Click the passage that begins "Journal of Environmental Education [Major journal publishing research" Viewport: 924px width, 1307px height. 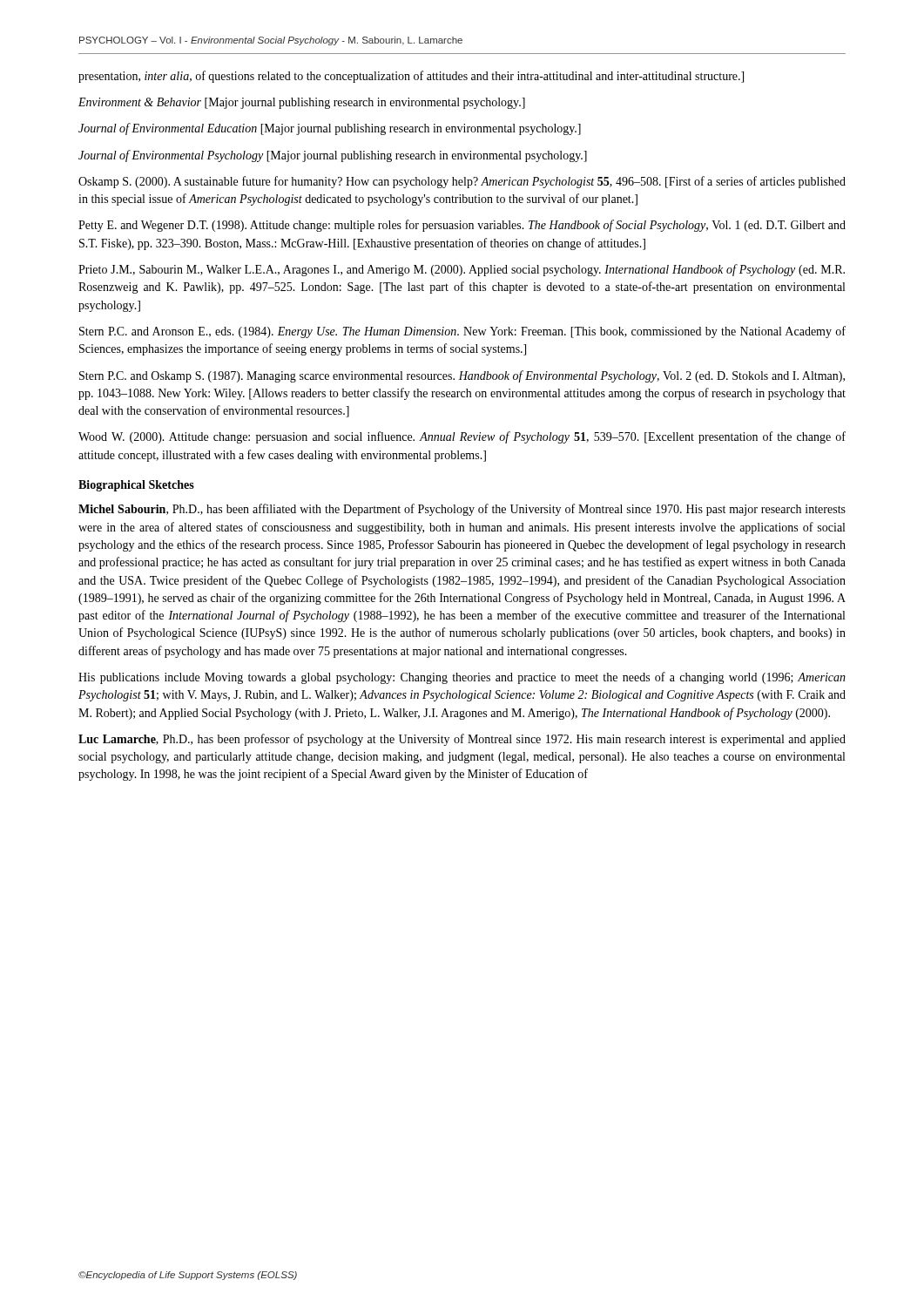(330, 129)
